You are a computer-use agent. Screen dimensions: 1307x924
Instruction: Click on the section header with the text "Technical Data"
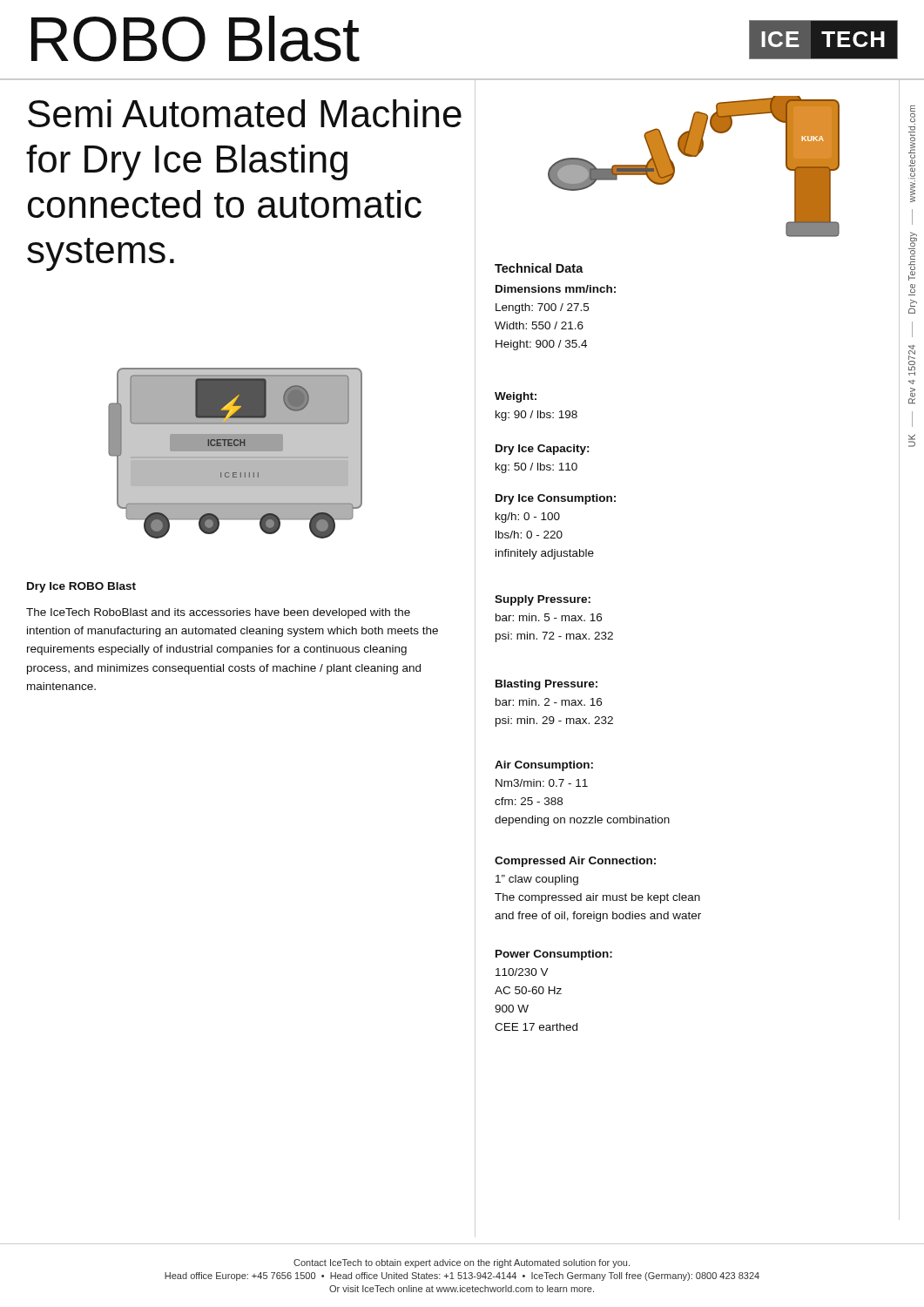(x=539, y=268)
